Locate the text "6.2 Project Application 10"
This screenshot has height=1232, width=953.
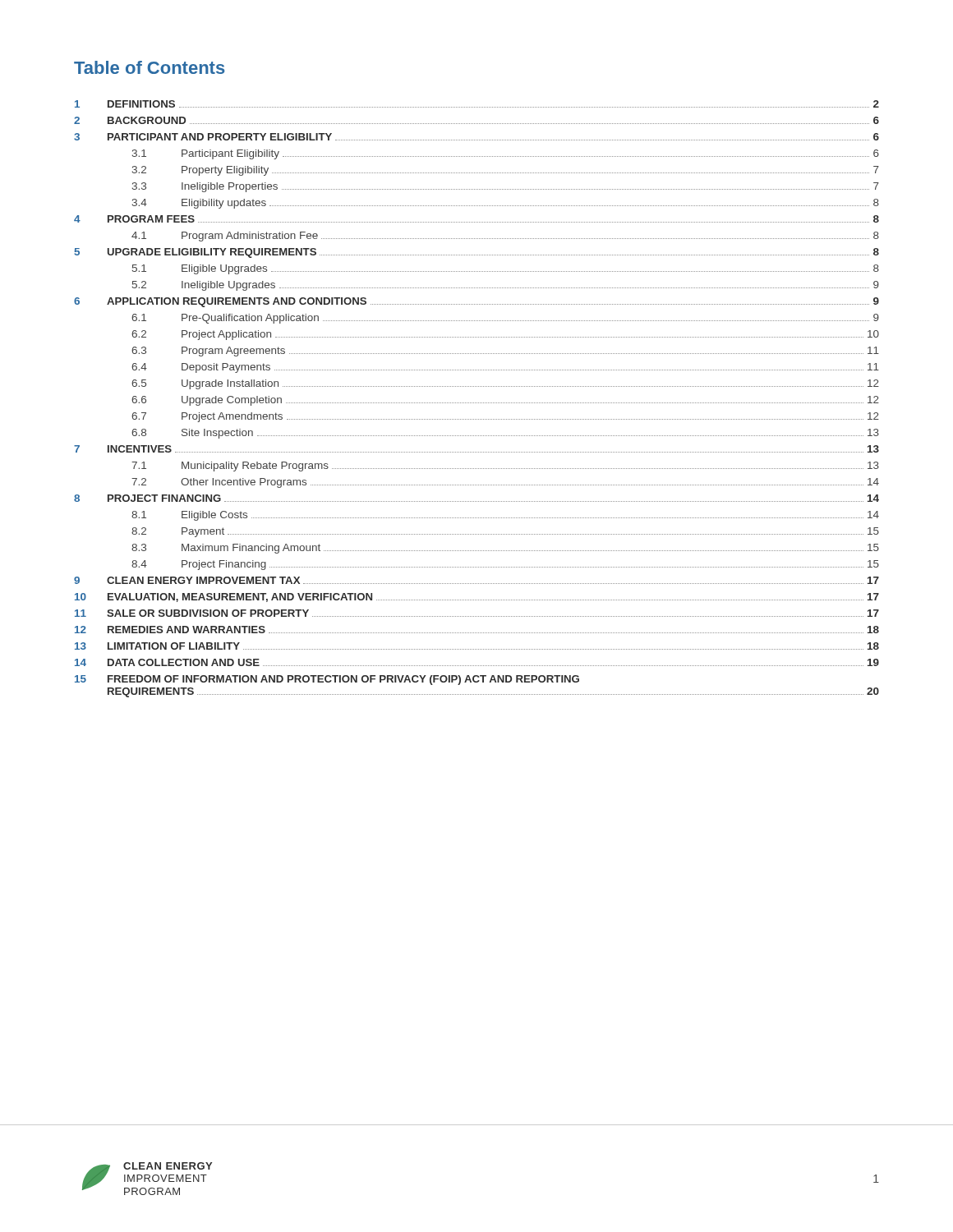click(476, 333)
